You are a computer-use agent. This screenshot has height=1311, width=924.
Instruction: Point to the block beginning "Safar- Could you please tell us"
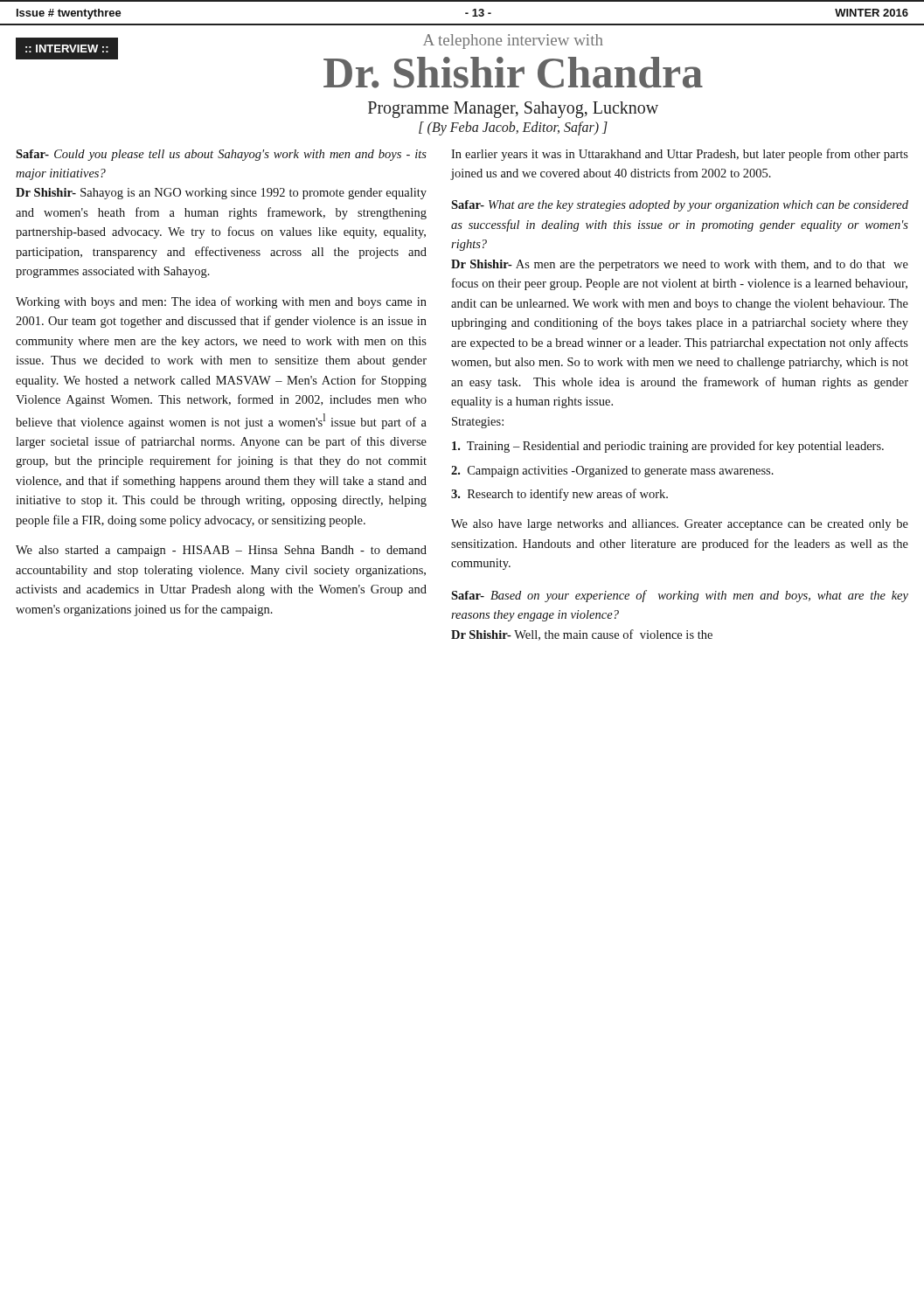[221, 212]
